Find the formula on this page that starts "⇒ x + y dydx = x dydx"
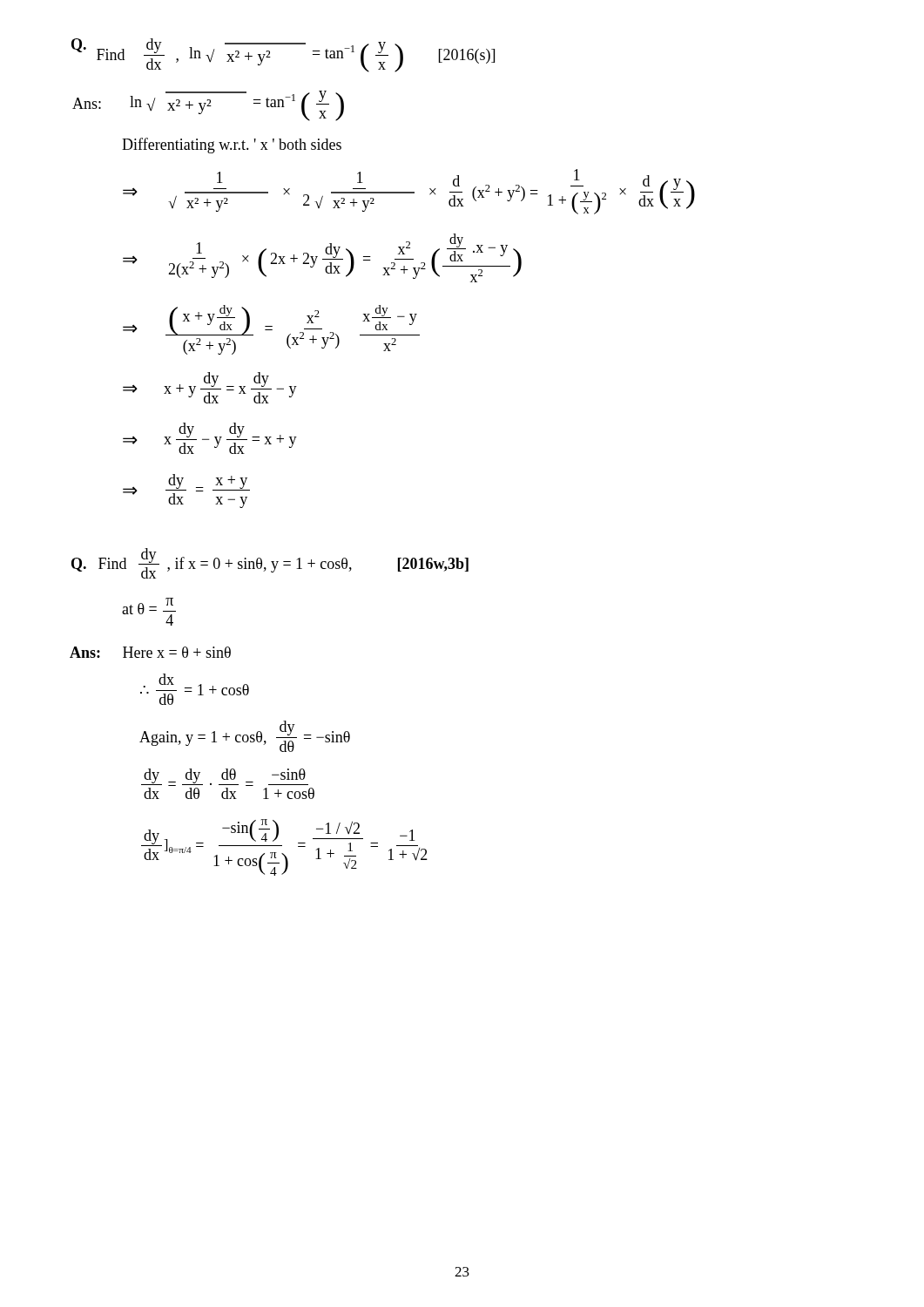The width and height of the screenshot is (924, 1307). click(x=209, y=389)
